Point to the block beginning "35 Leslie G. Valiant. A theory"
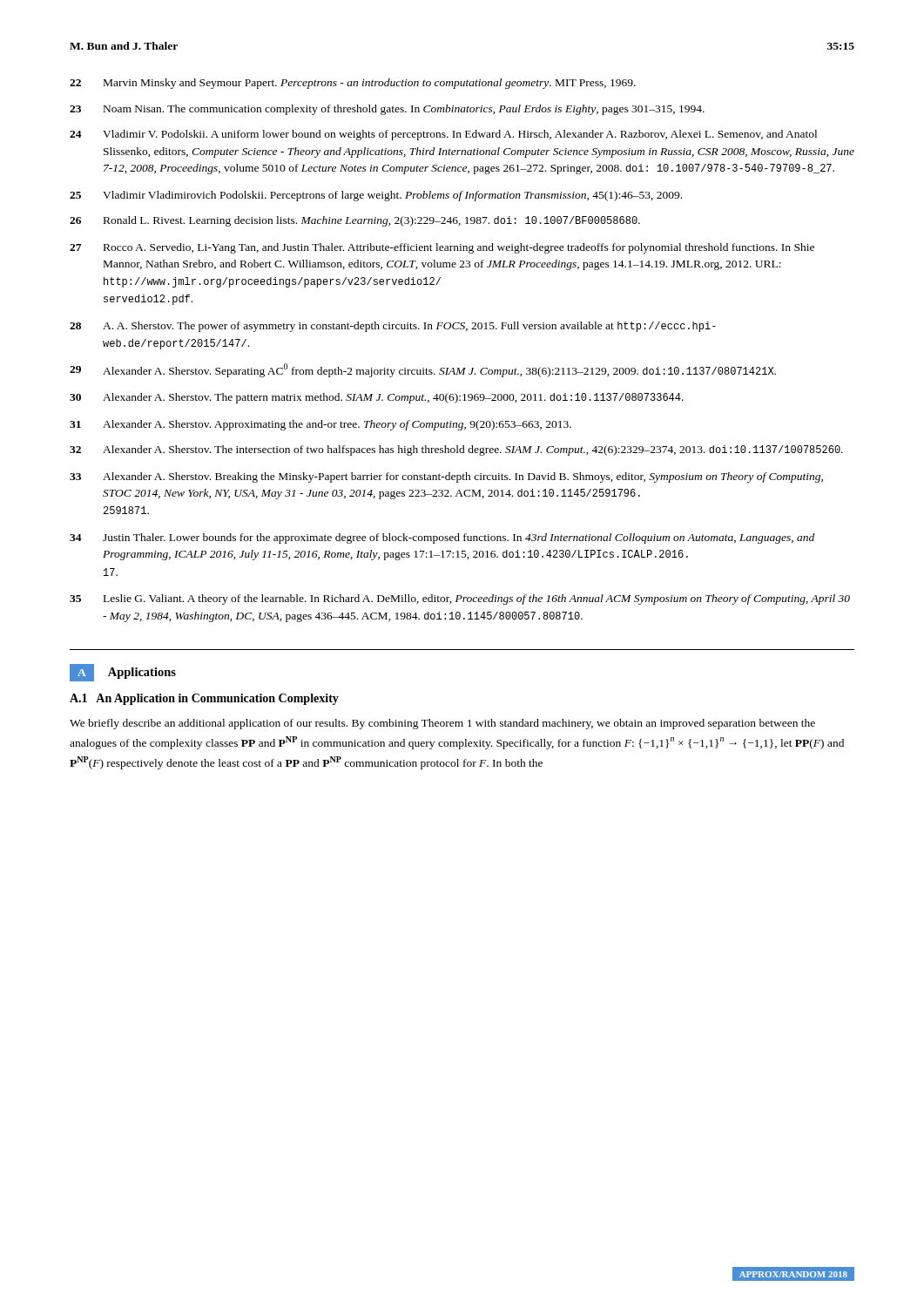 [x=462, y=607]
